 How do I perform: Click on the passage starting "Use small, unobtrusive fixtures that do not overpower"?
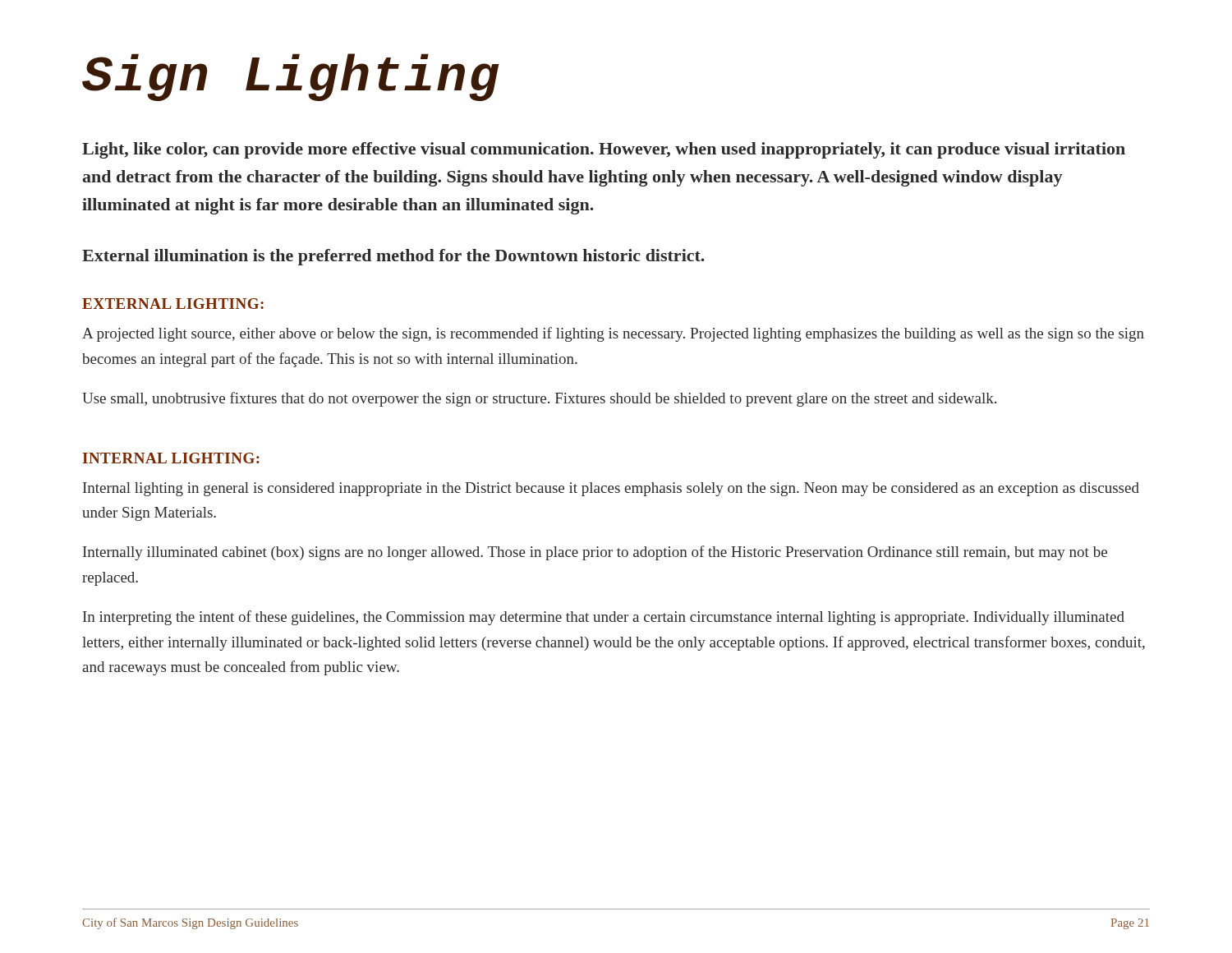(616, 399)
